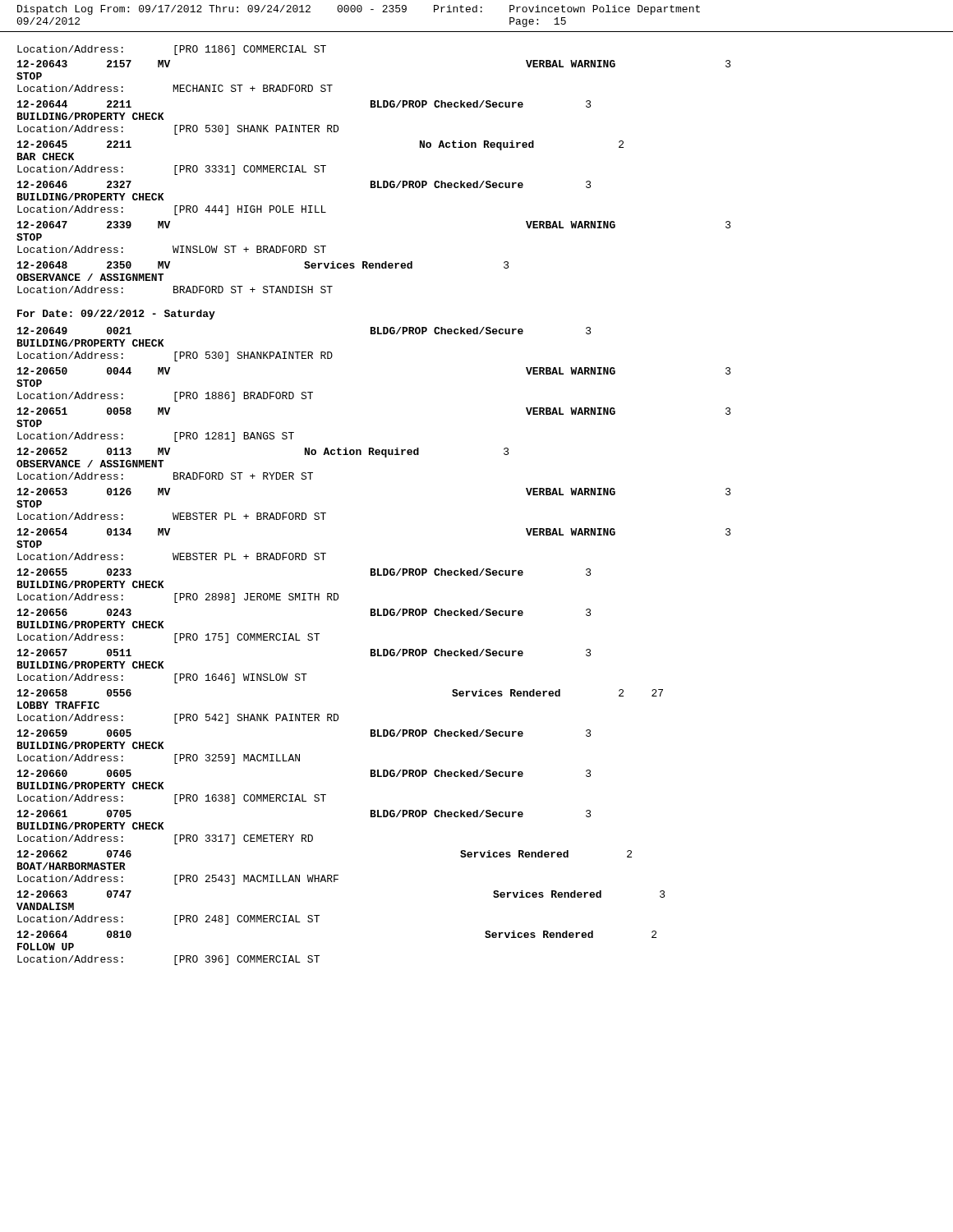
Task: Point to the passage starting "12-20657 0511 BUILDING/PROPERTY"
Action: 476,666
